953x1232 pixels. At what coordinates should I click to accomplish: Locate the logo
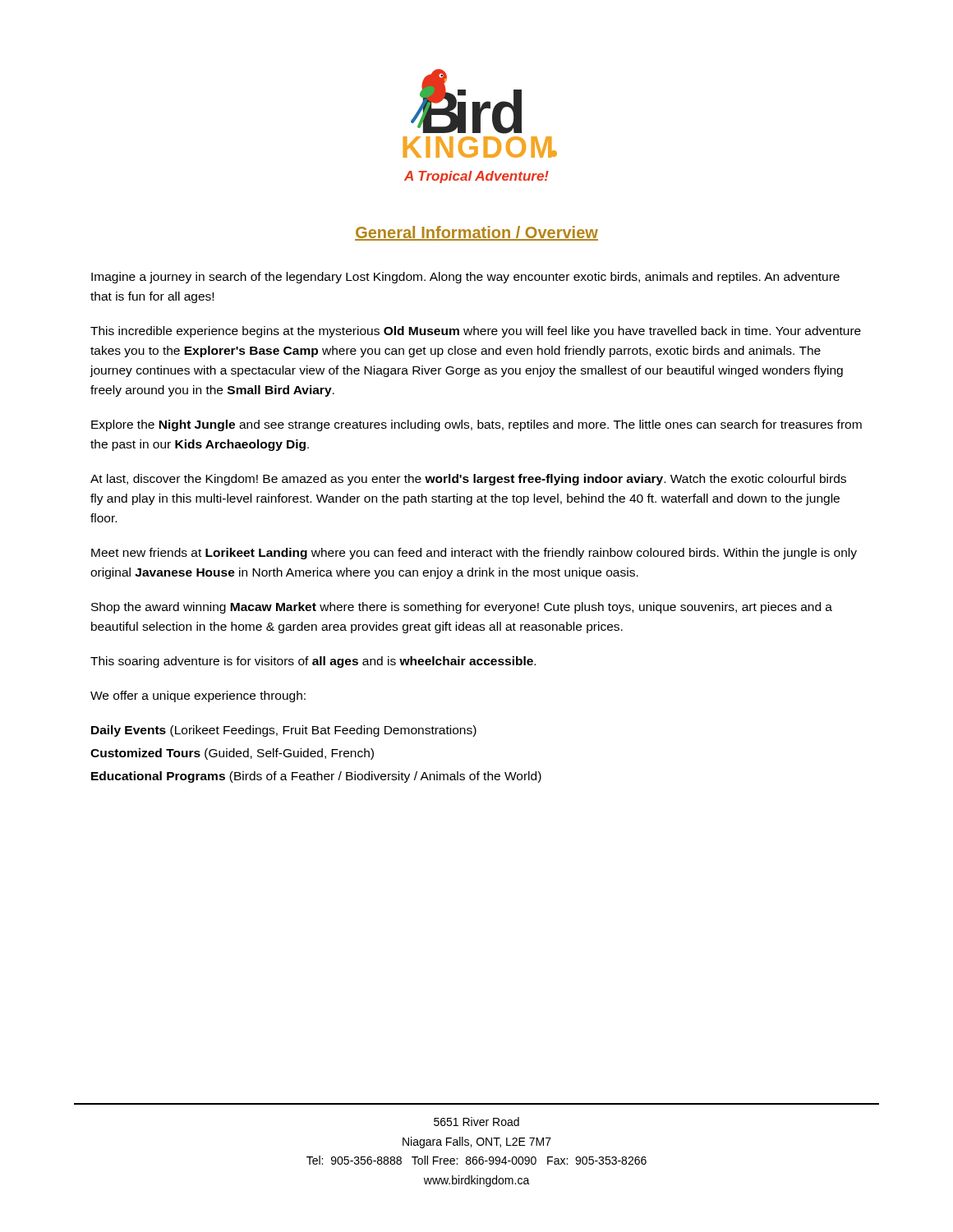[476, 121]
